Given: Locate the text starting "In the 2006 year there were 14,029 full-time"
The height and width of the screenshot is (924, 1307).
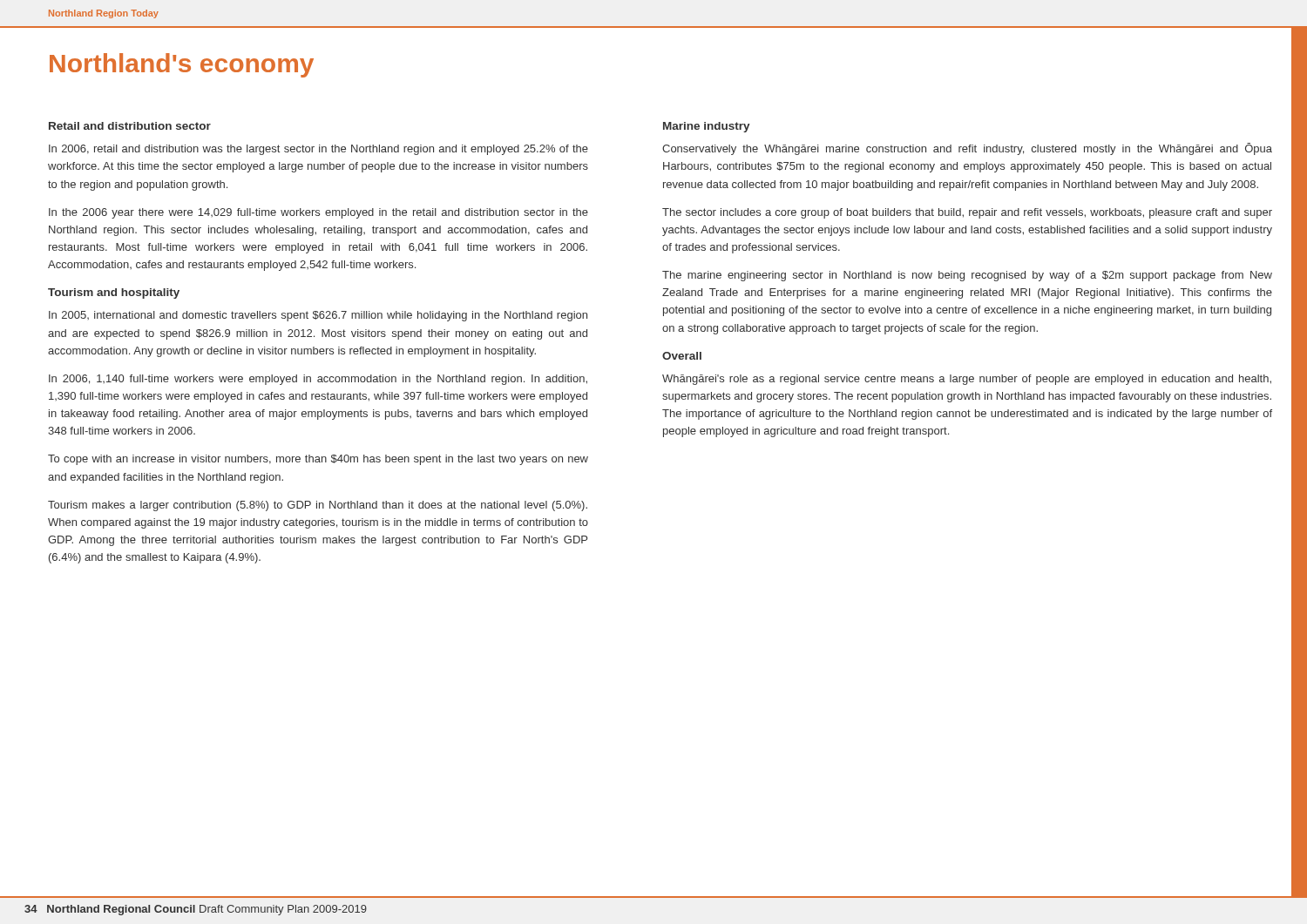Looking at the screenshot, I should 318,238.
